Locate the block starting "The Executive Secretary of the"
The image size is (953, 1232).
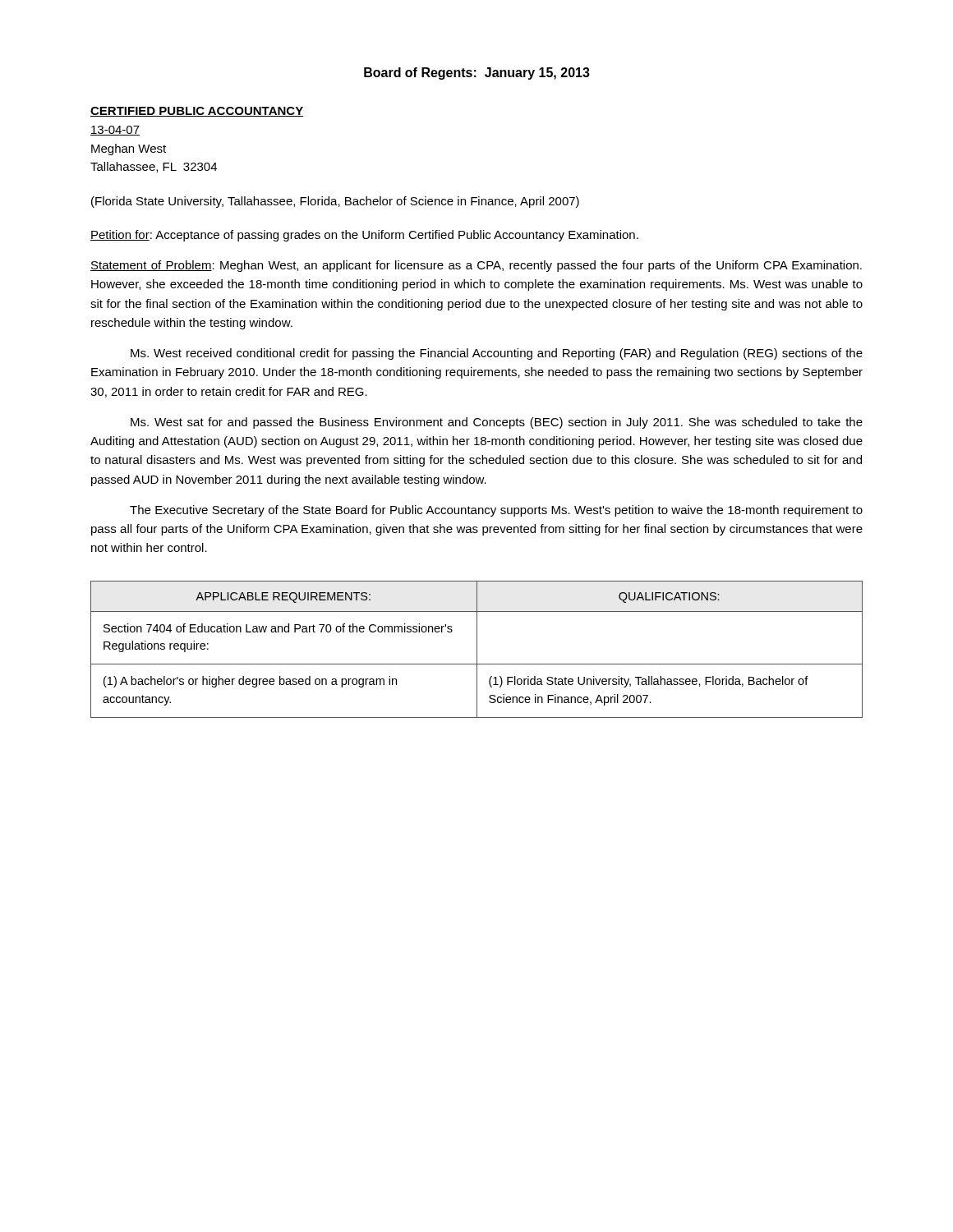[476, 529]
